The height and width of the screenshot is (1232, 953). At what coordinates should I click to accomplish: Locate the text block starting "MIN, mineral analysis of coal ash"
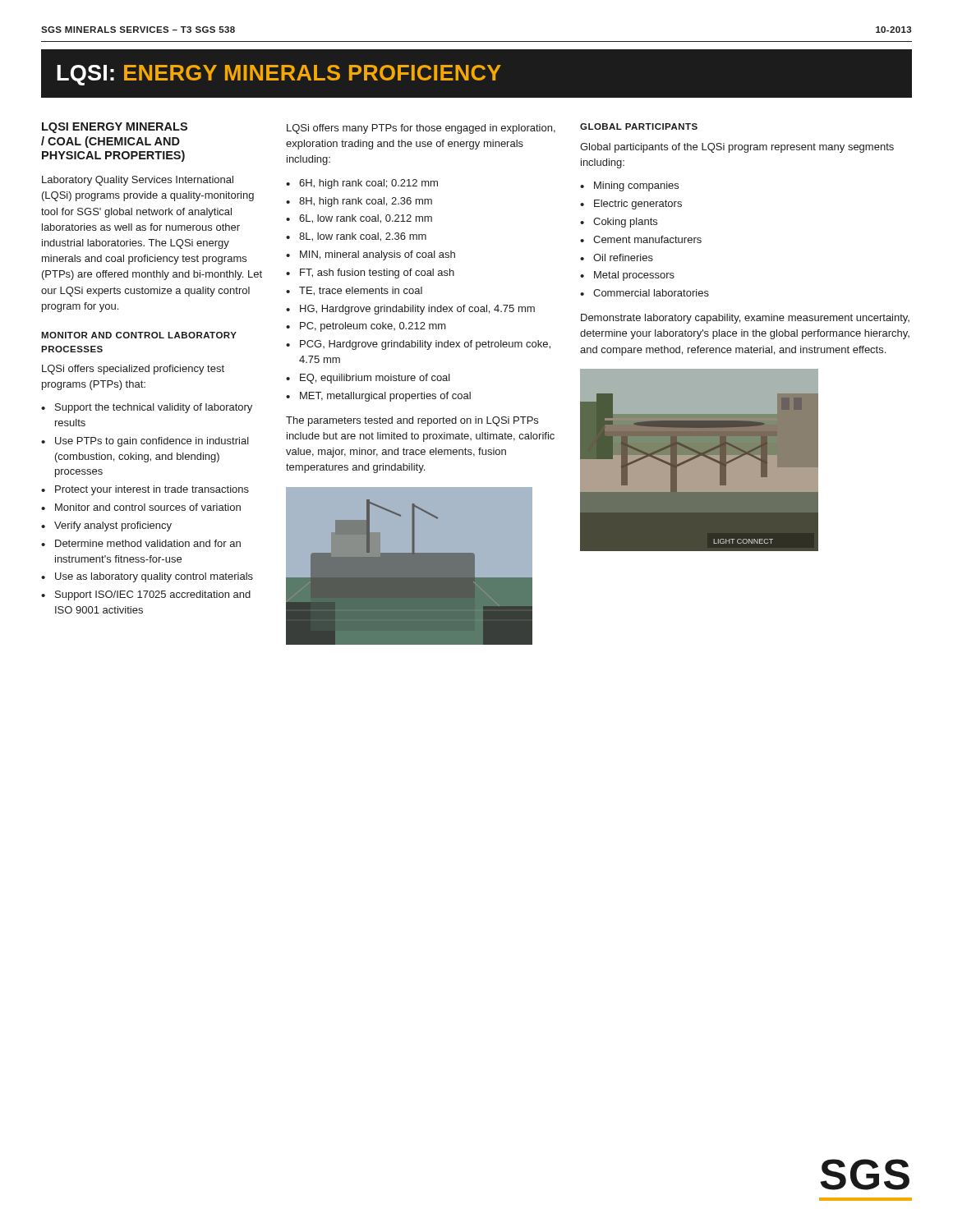tap(377, 254)
